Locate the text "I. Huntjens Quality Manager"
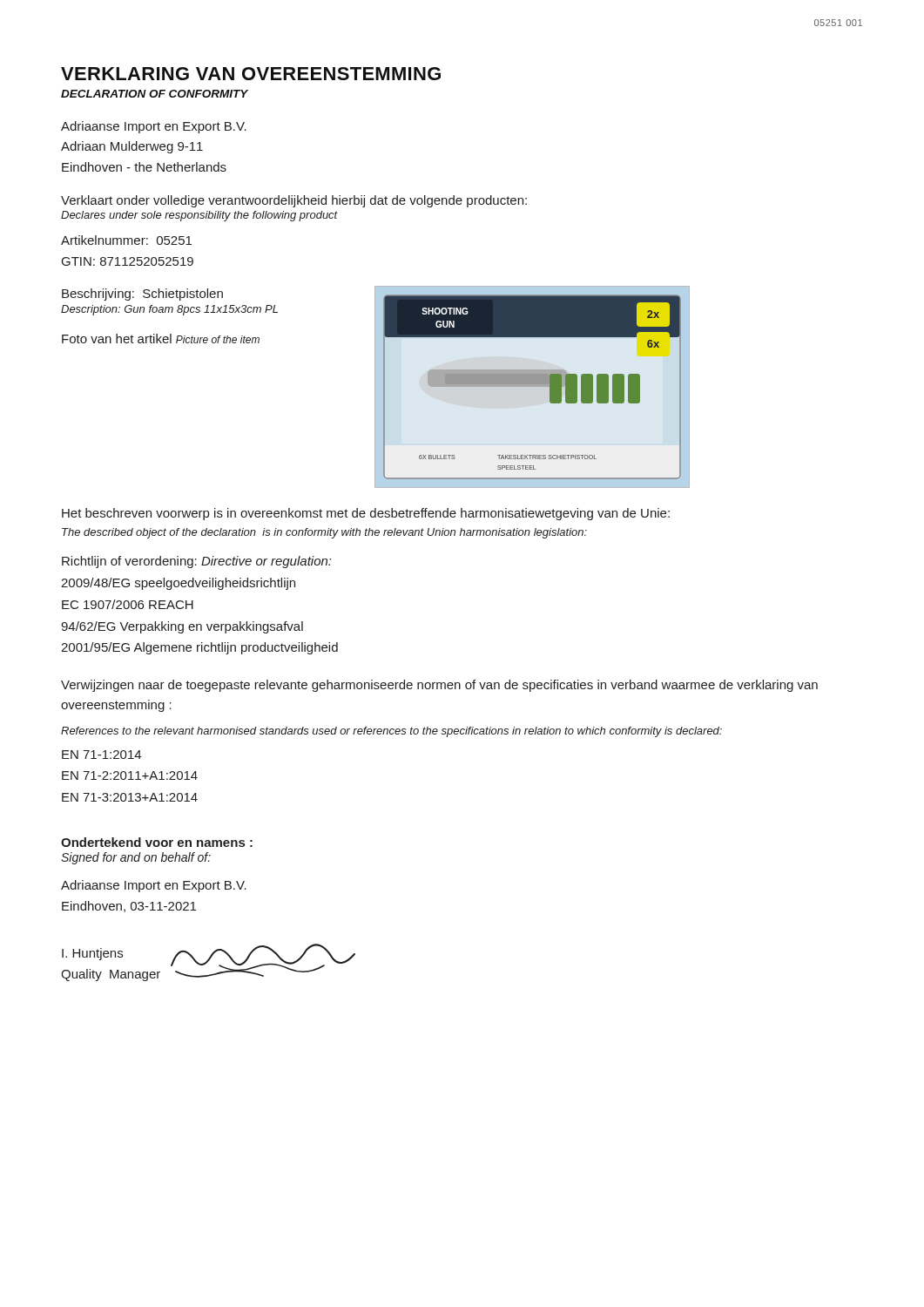Screen dimensions: 1307x924 pyautogui.click(x=208, y=962)
